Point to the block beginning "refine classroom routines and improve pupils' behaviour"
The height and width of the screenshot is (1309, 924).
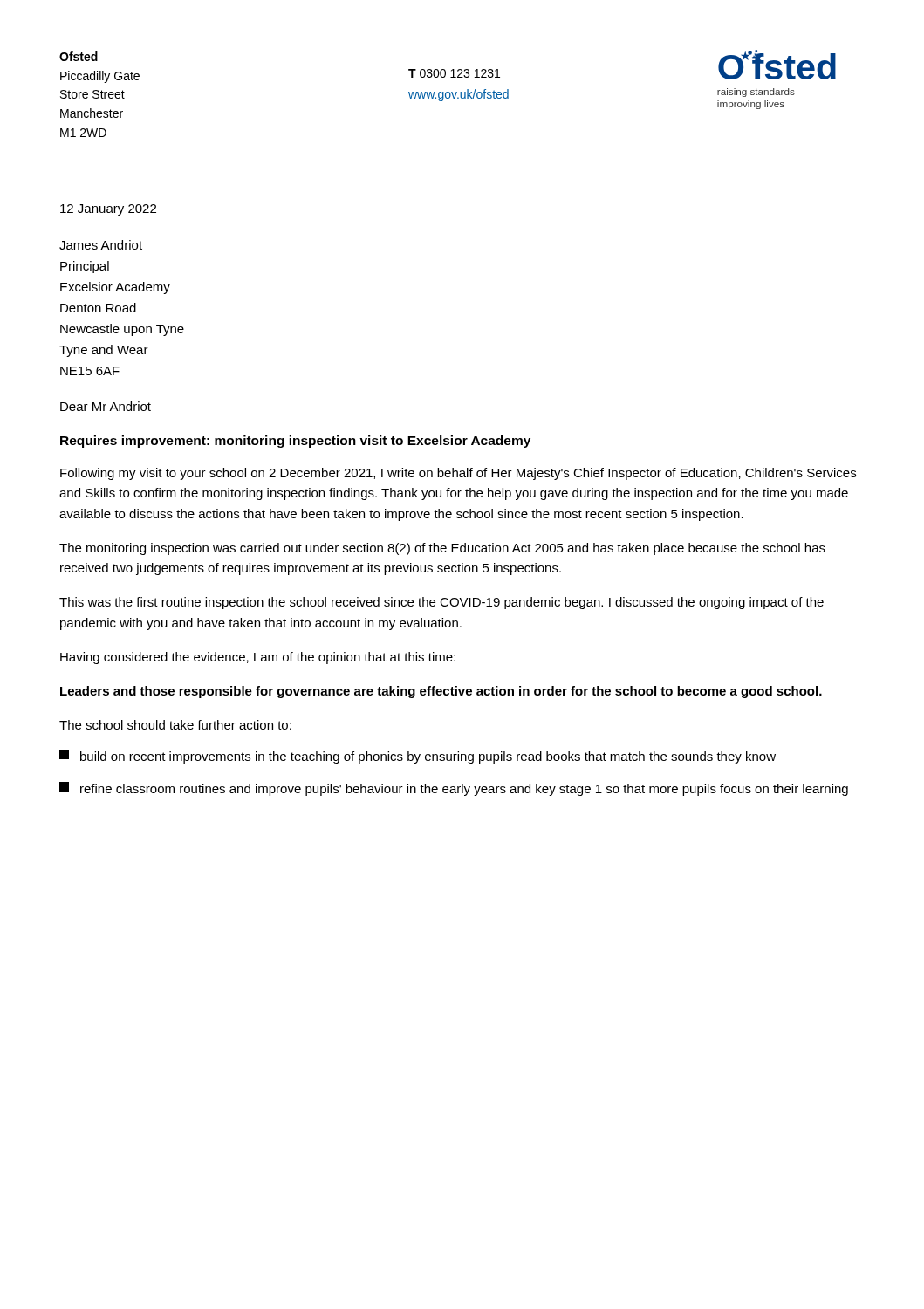pos(462,788)
